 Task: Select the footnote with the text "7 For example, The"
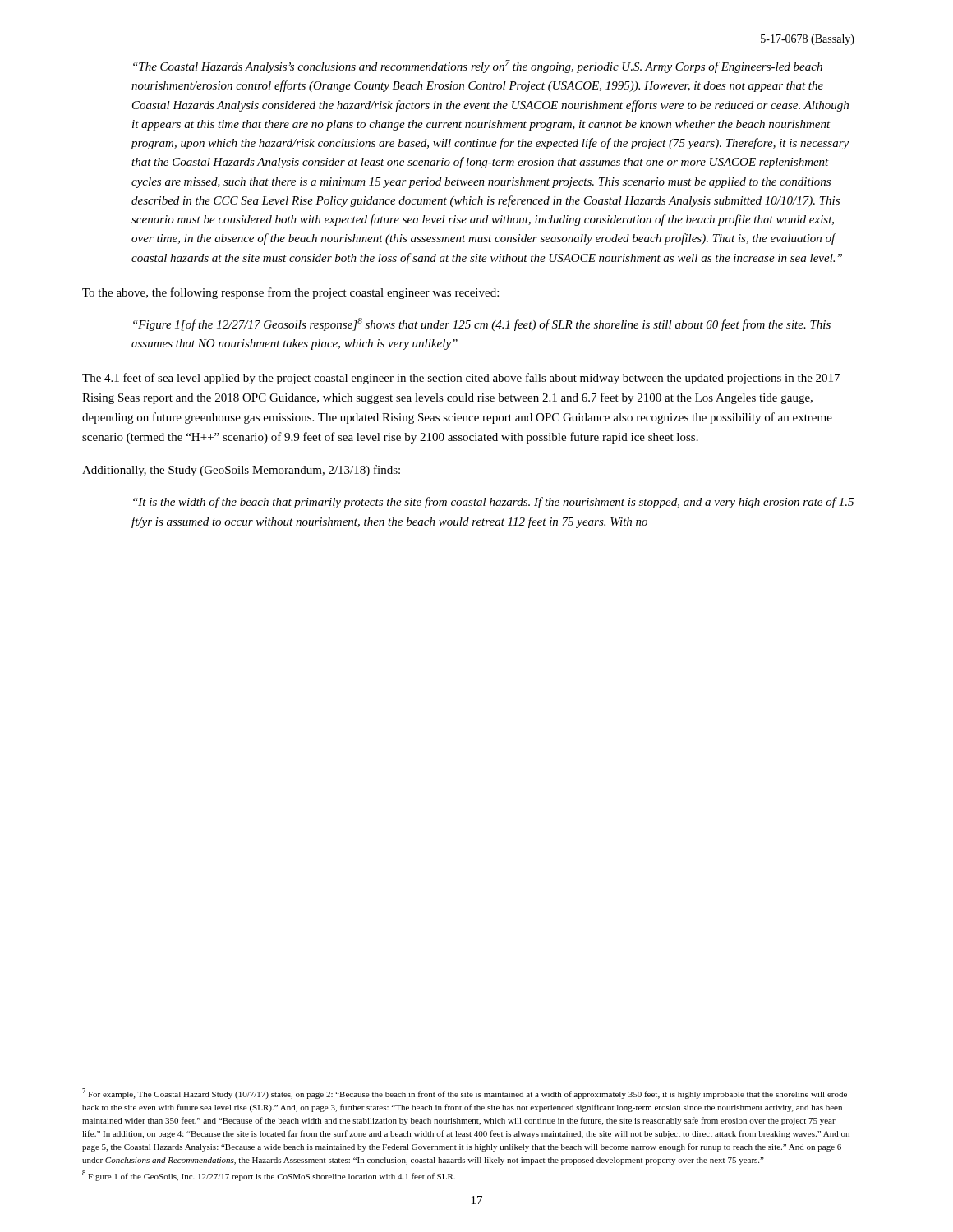(x=468, y=1136)
